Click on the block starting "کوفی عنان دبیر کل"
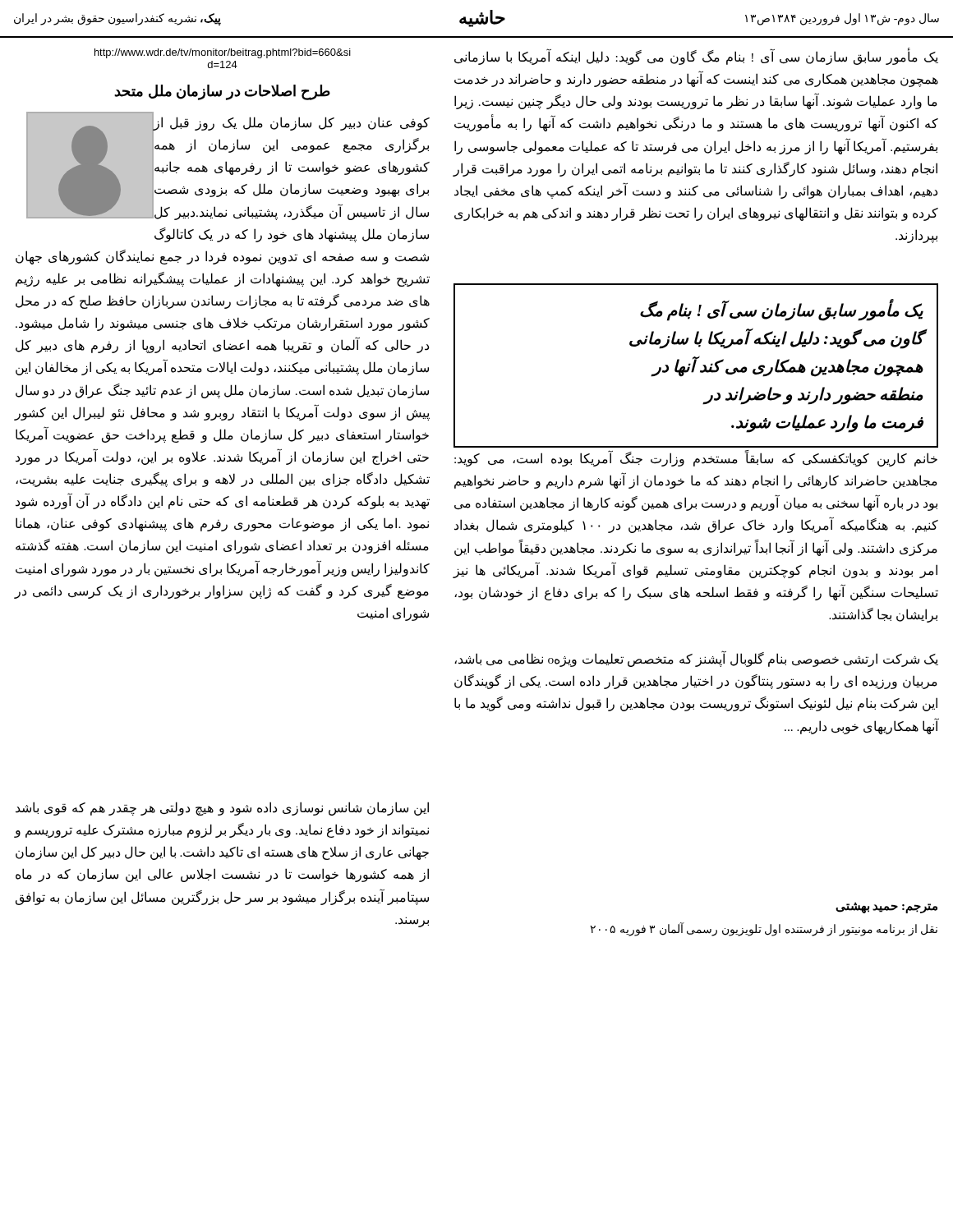The image size is (953, 1232). click(222, 368)
